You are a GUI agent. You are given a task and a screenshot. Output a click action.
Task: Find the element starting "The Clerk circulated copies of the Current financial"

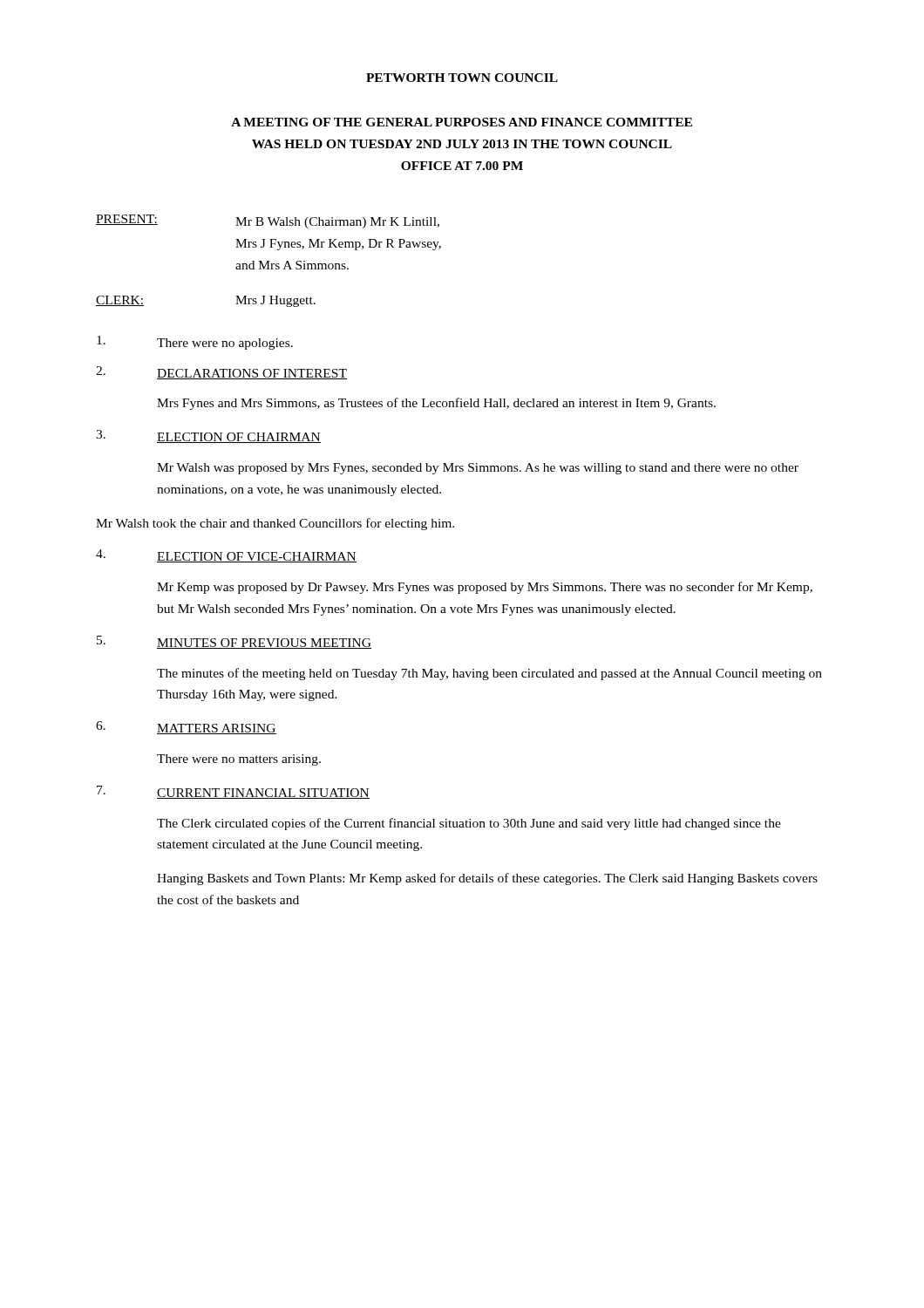(469, 833)
